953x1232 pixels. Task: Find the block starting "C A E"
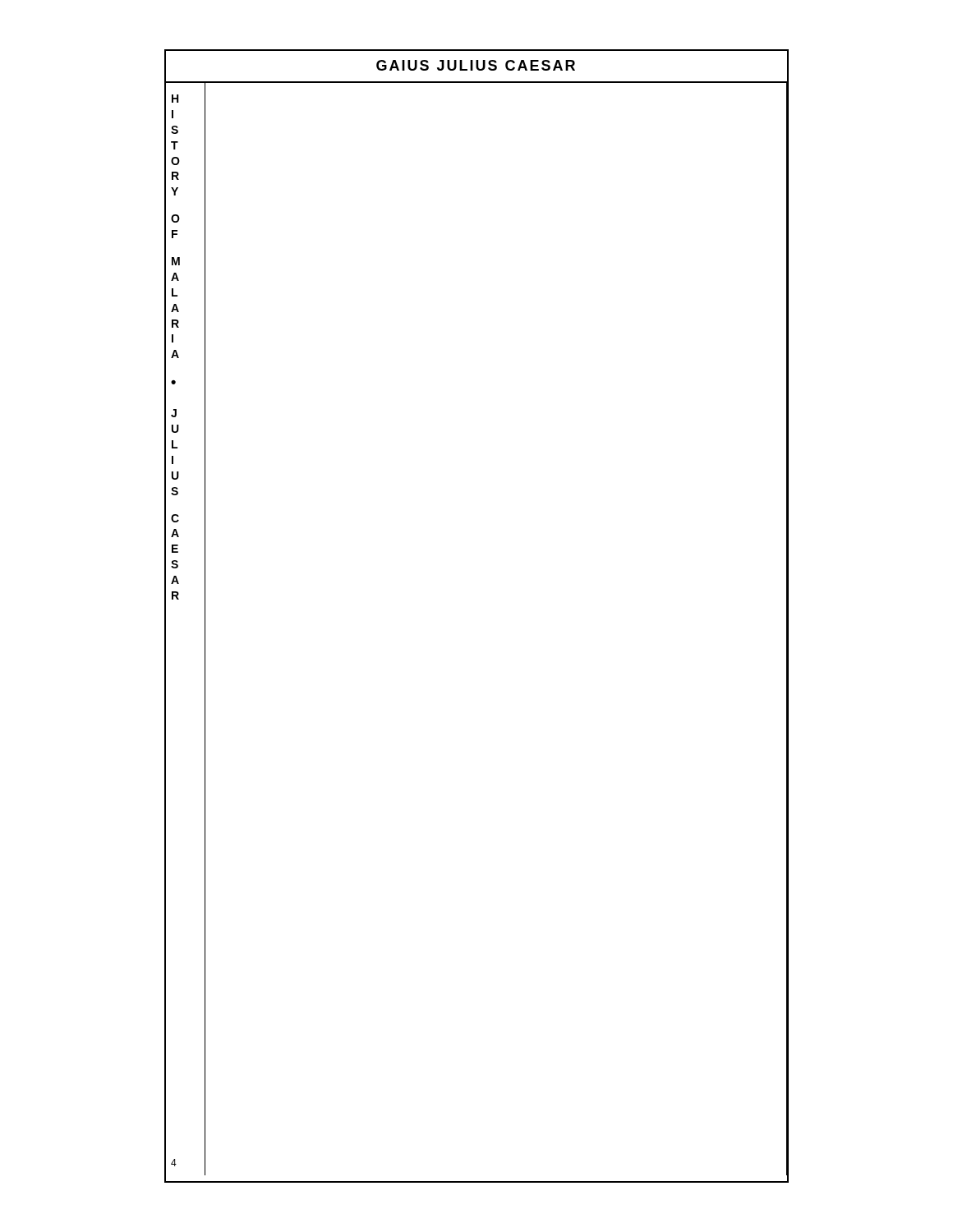pos(175,557)
